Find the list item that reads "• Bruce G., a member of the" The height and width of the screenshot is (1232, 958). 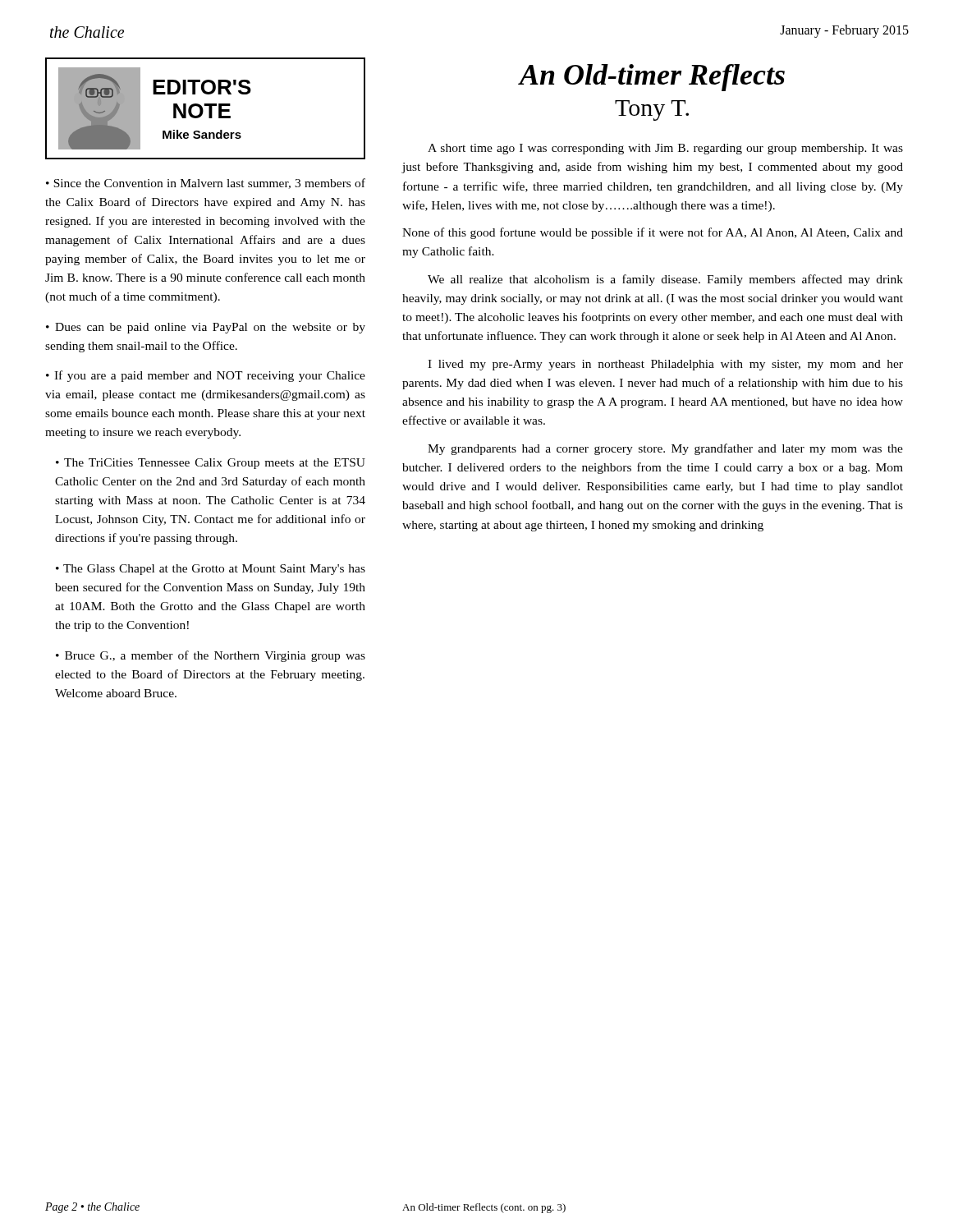[210, 674]
